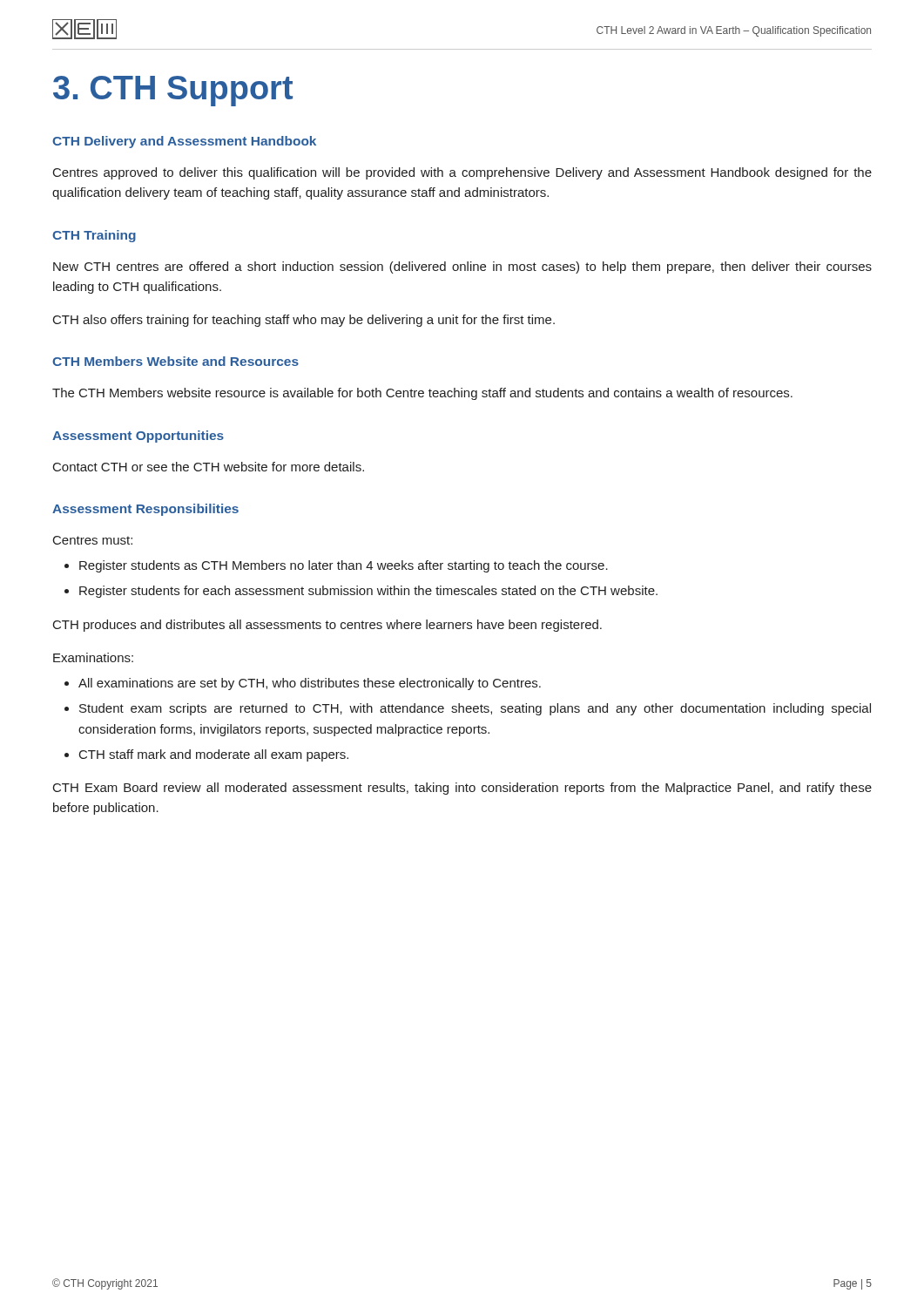
Task: Navigate to the region starting "CTH Training"
Action: [x=94, y=236]
